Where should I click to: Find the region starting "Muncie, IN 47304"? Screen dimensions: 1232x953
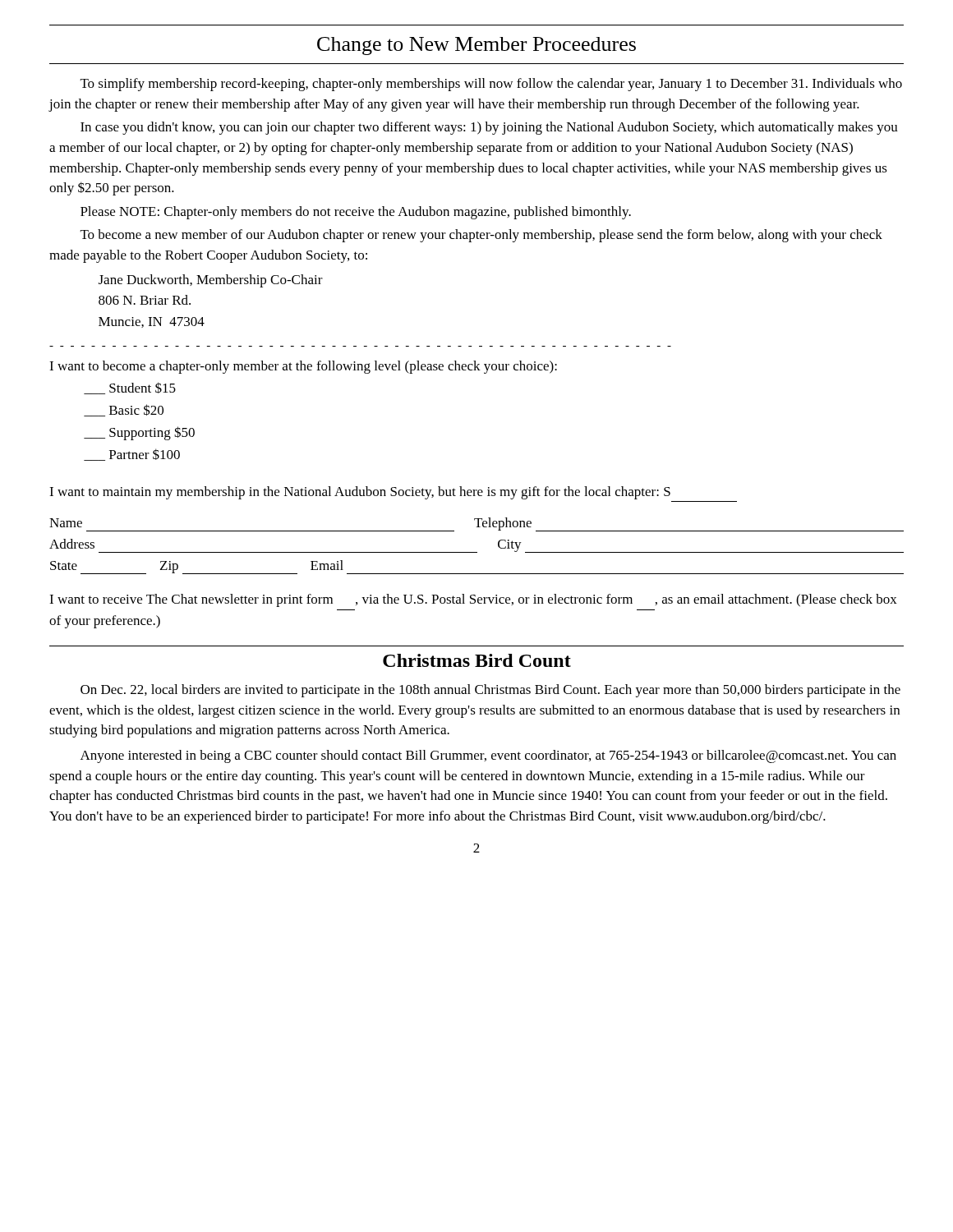(151, 321)
